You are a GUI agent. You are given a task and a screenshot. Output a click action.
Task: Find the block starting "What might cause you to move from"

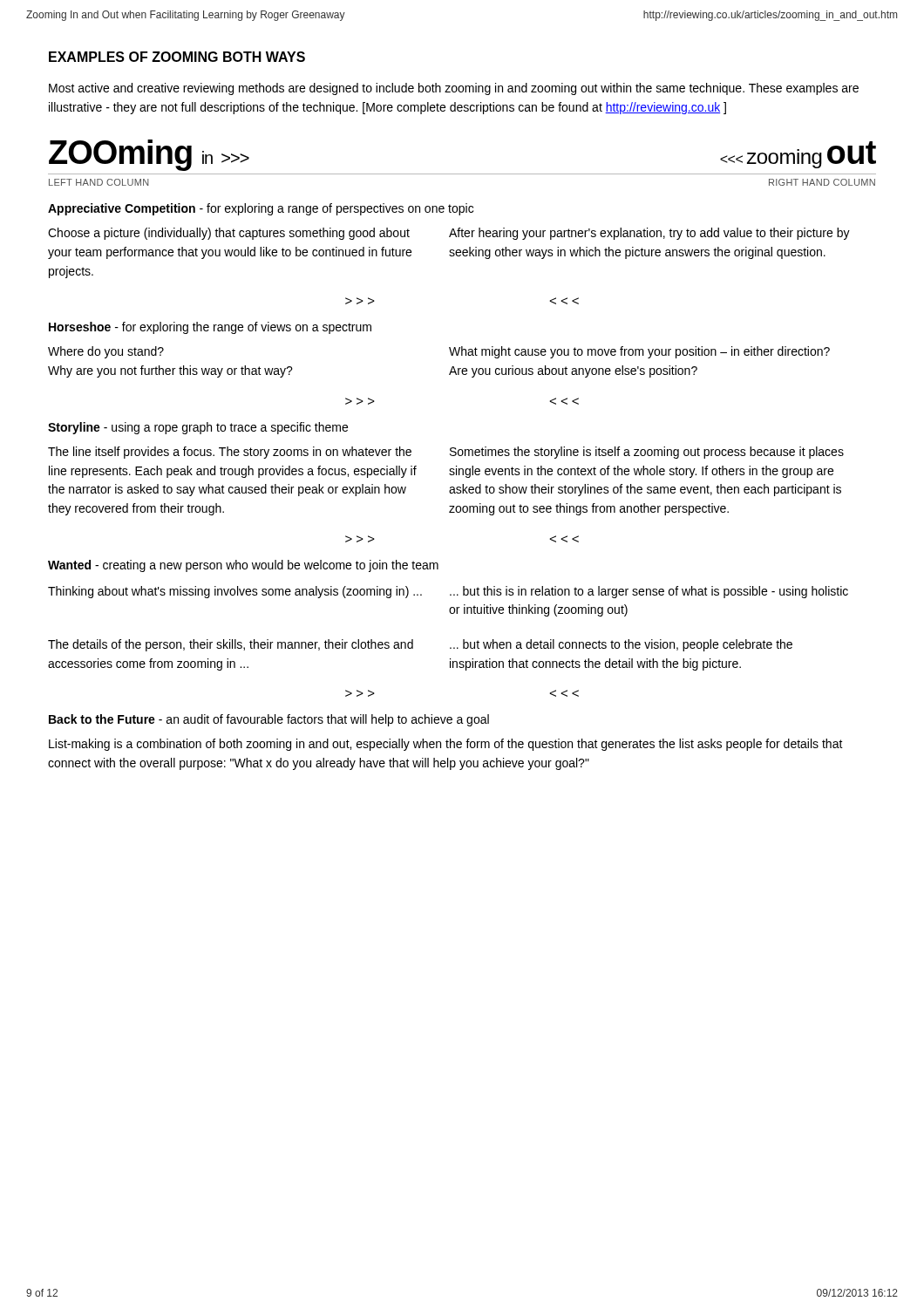pyautogui.click(x=640, y=361)
